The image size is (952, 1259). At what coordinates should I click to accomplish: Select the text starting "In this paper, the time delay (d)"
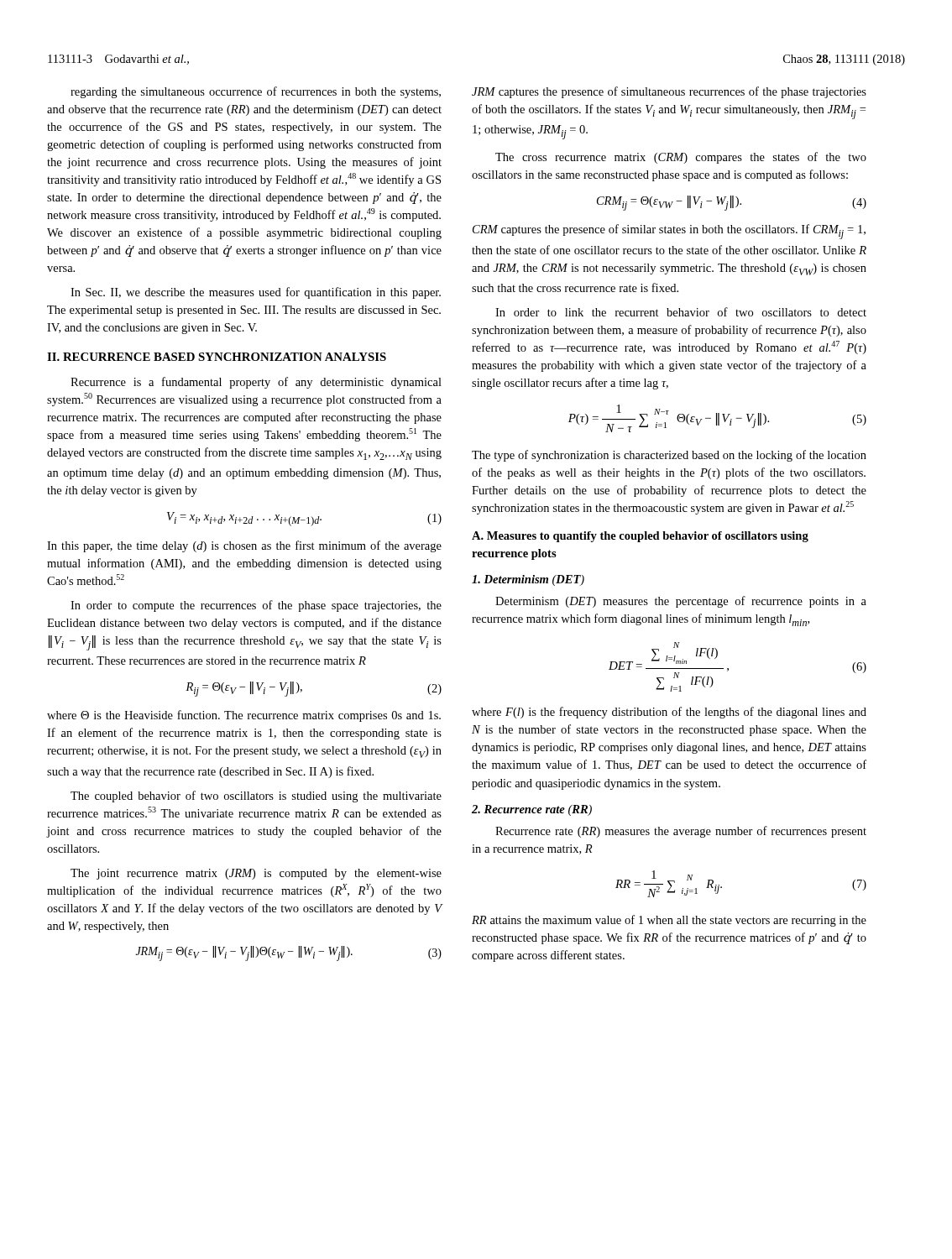[244, 603]
